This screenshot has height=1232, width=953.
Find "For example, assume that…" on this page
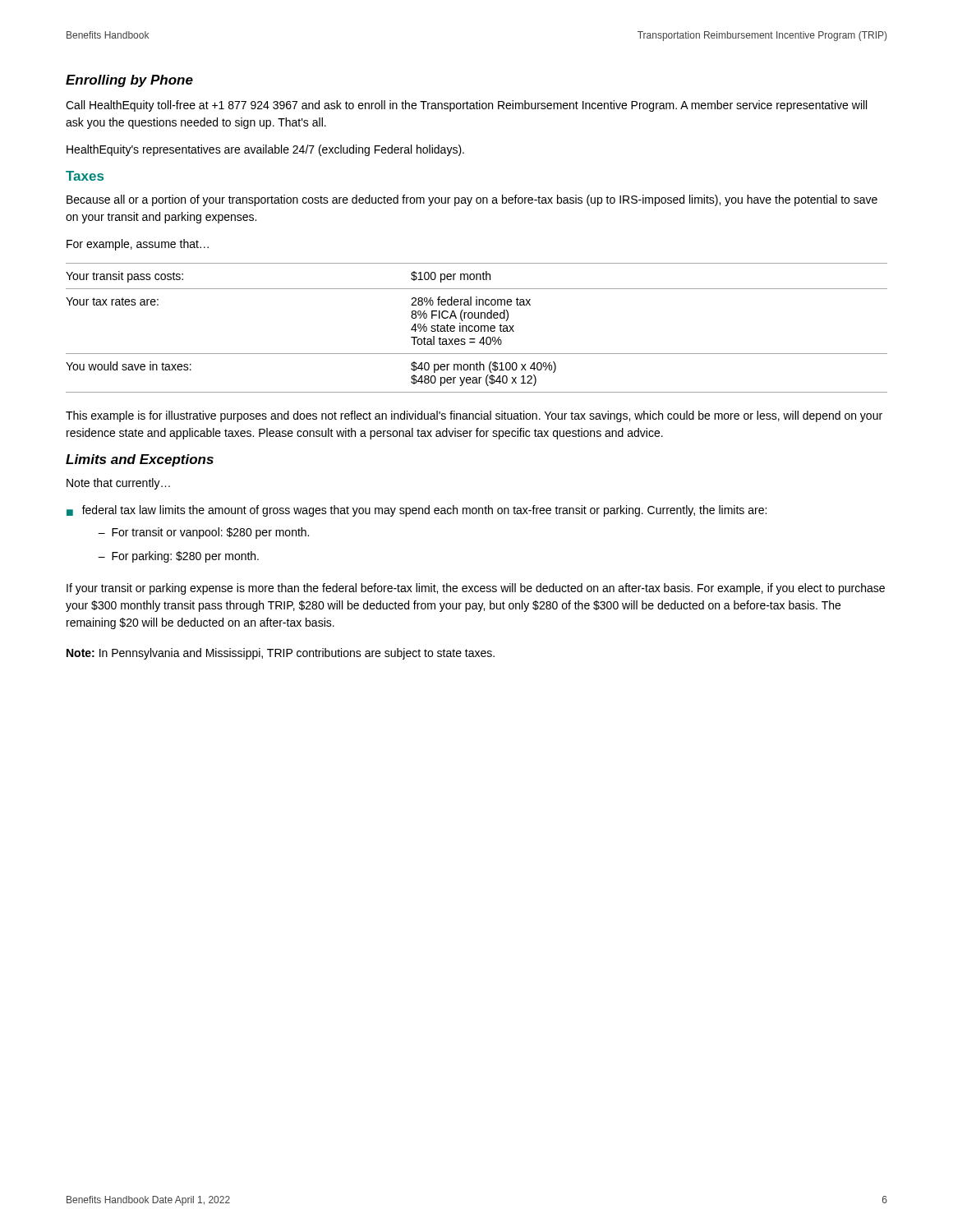click(x=138, y=245)
